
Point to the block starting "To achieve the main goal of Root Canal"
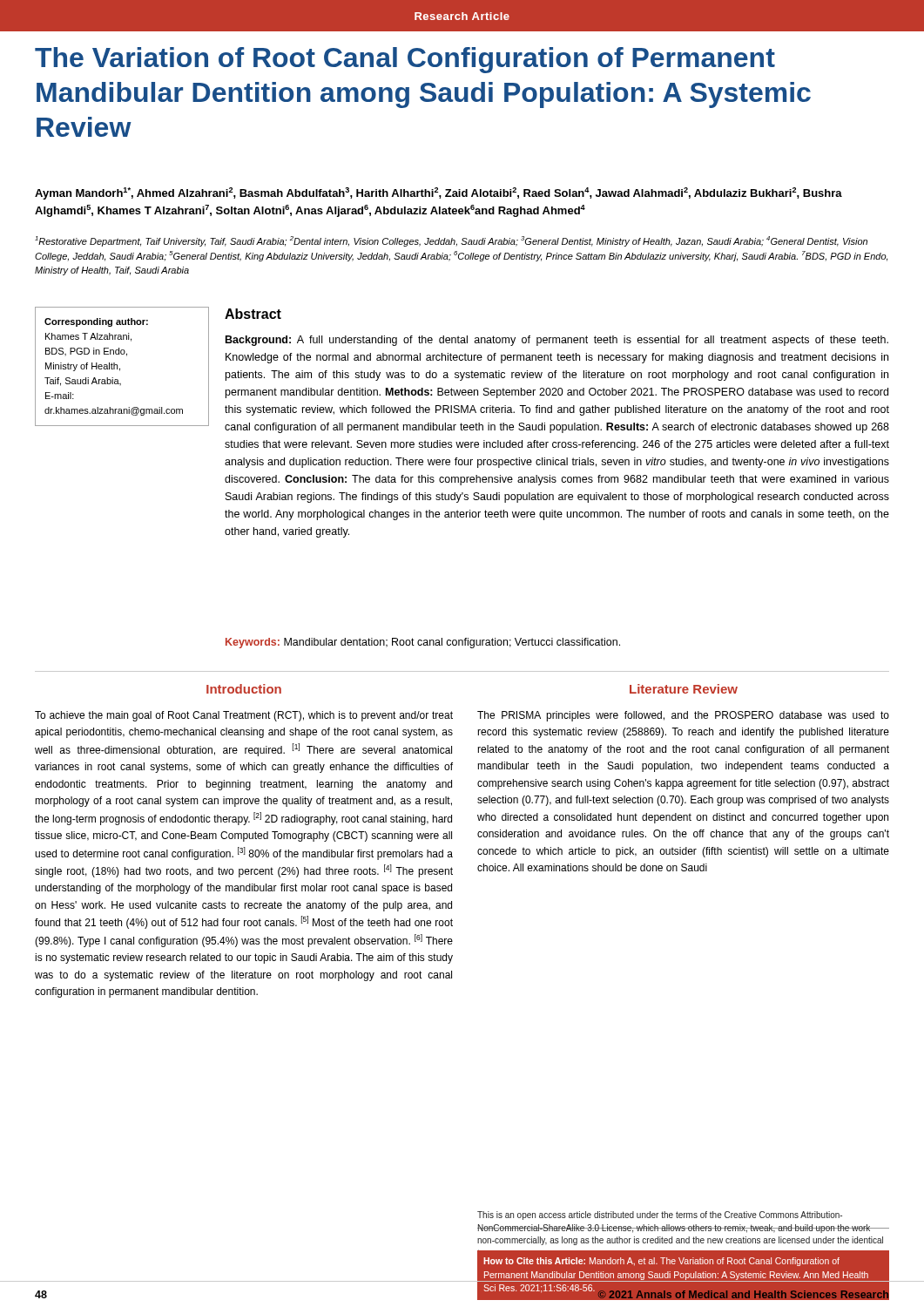pos(244,853)
